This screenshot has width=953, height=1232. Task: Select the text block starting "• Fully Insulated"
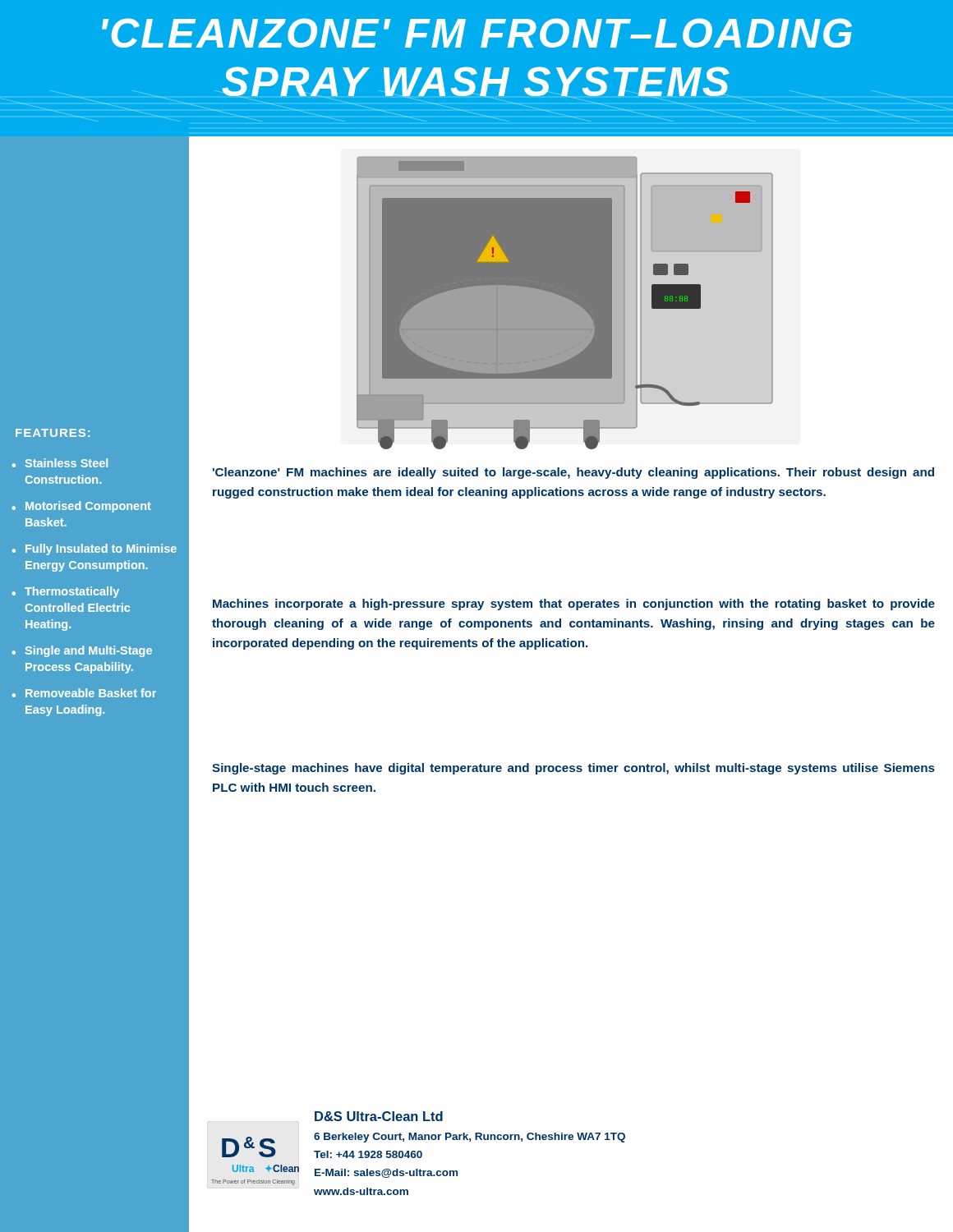click(96, 558)
